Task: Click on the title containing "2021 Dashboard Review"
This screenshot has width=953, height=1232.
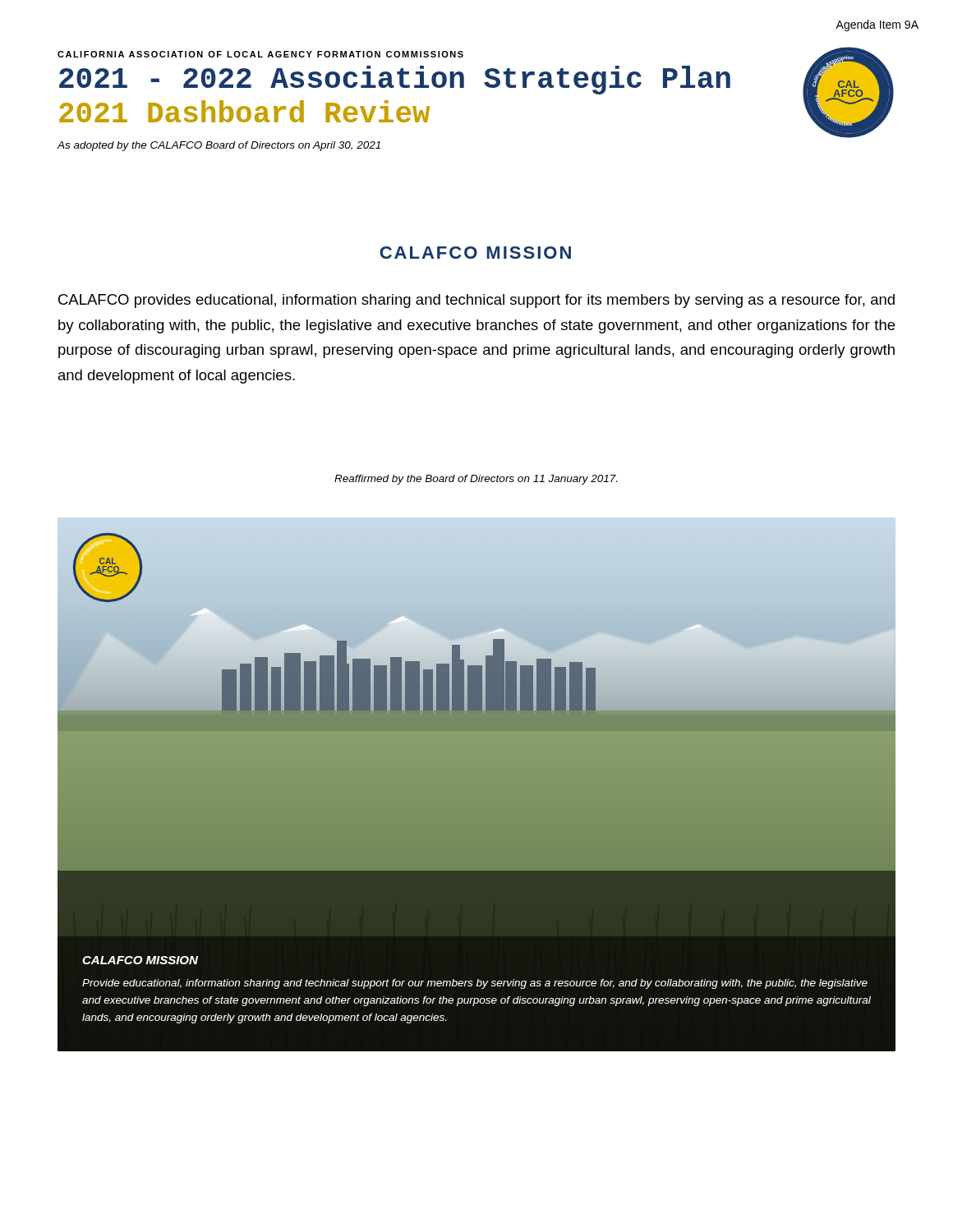Action: tap(244, 114)
